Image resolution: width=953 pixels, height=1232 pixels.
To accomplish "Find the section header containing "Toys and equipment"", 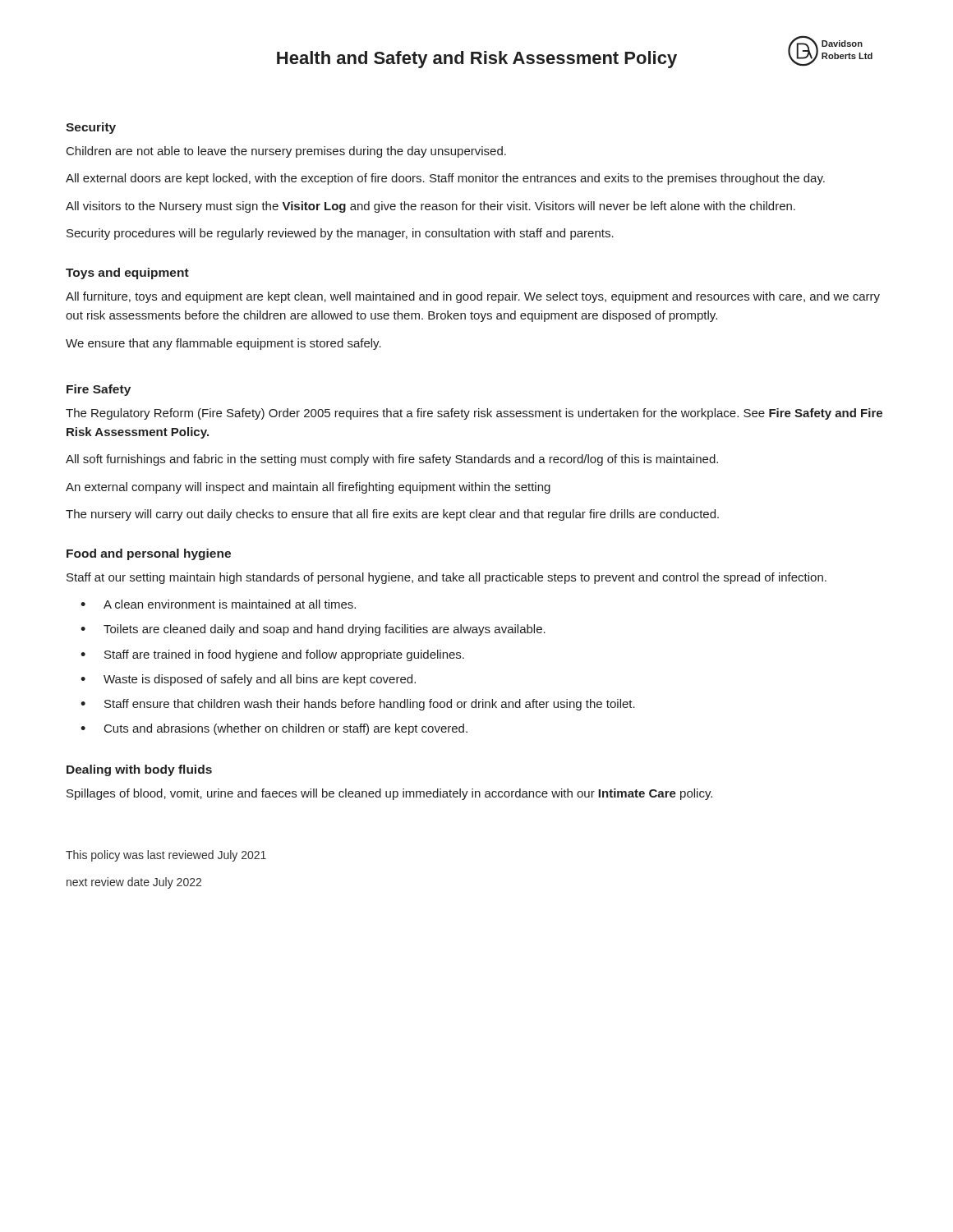I will tap(127, 272).
